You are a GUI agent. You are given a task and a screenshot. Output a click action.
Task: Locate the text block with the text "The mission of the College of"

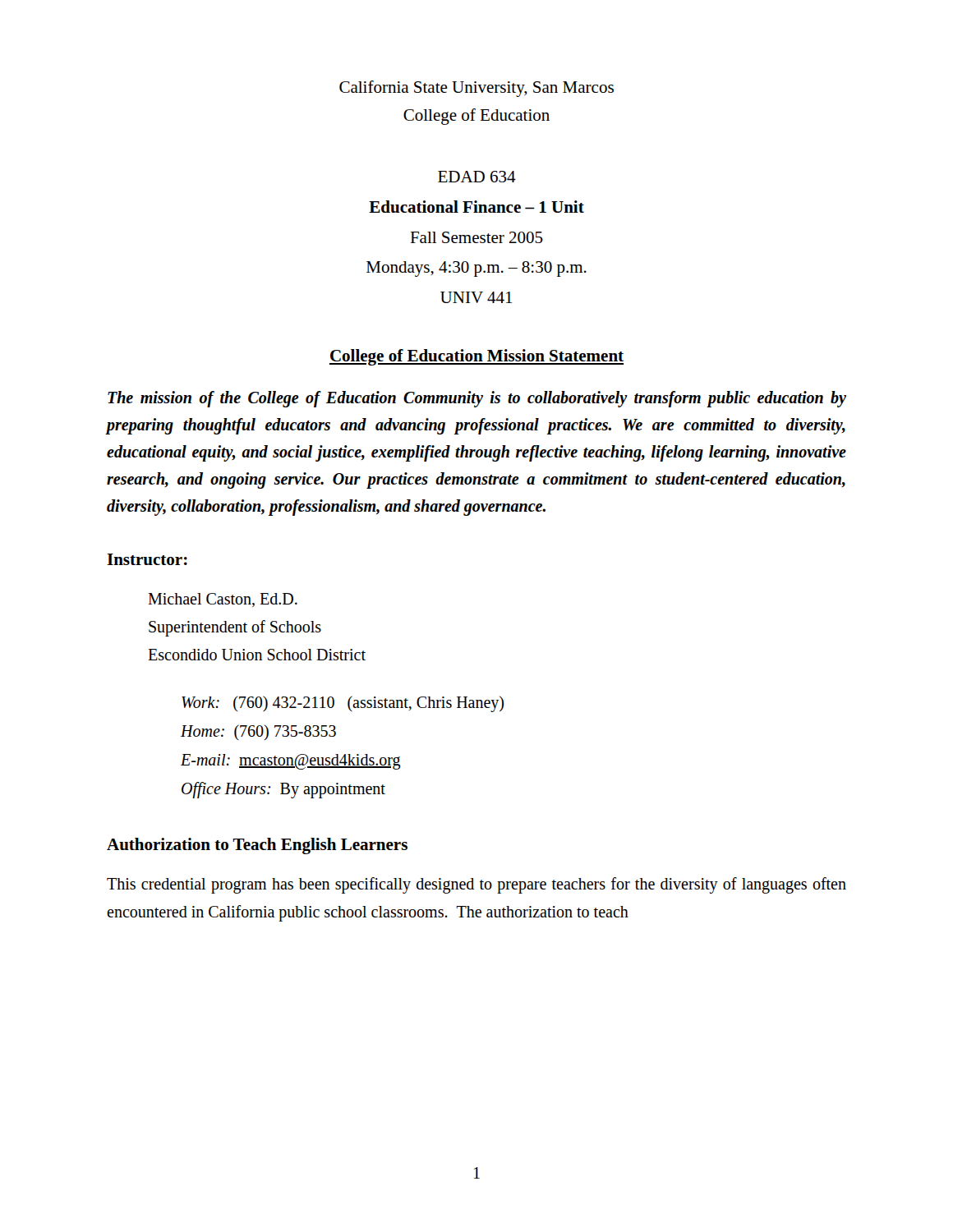click(x=476, y=452)
